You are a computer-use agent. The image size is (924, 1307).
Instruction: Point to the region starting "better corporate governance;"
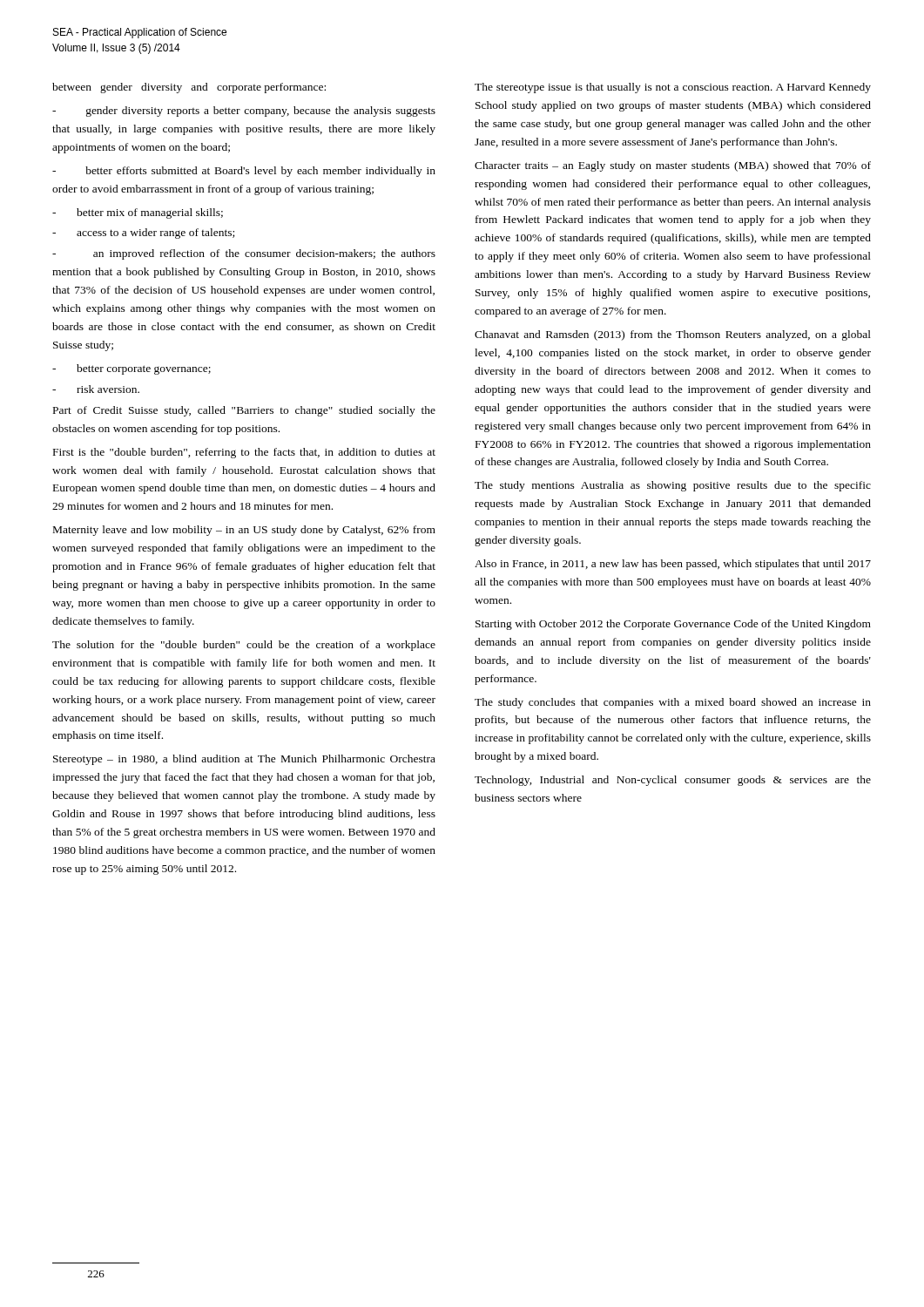point(132,368)
